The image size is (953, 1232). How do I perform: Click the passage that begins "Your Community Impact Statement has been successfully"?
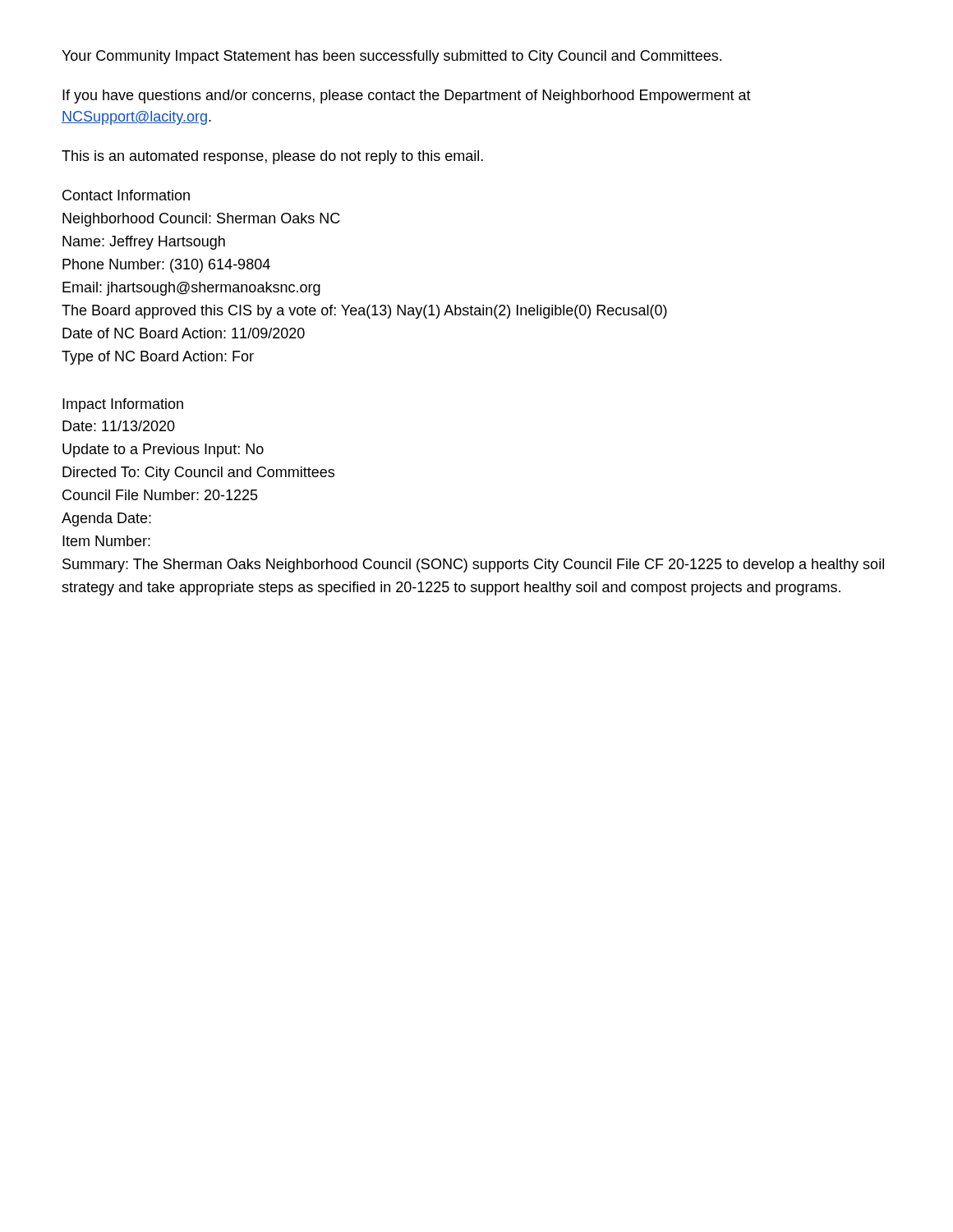pos(392,56)
